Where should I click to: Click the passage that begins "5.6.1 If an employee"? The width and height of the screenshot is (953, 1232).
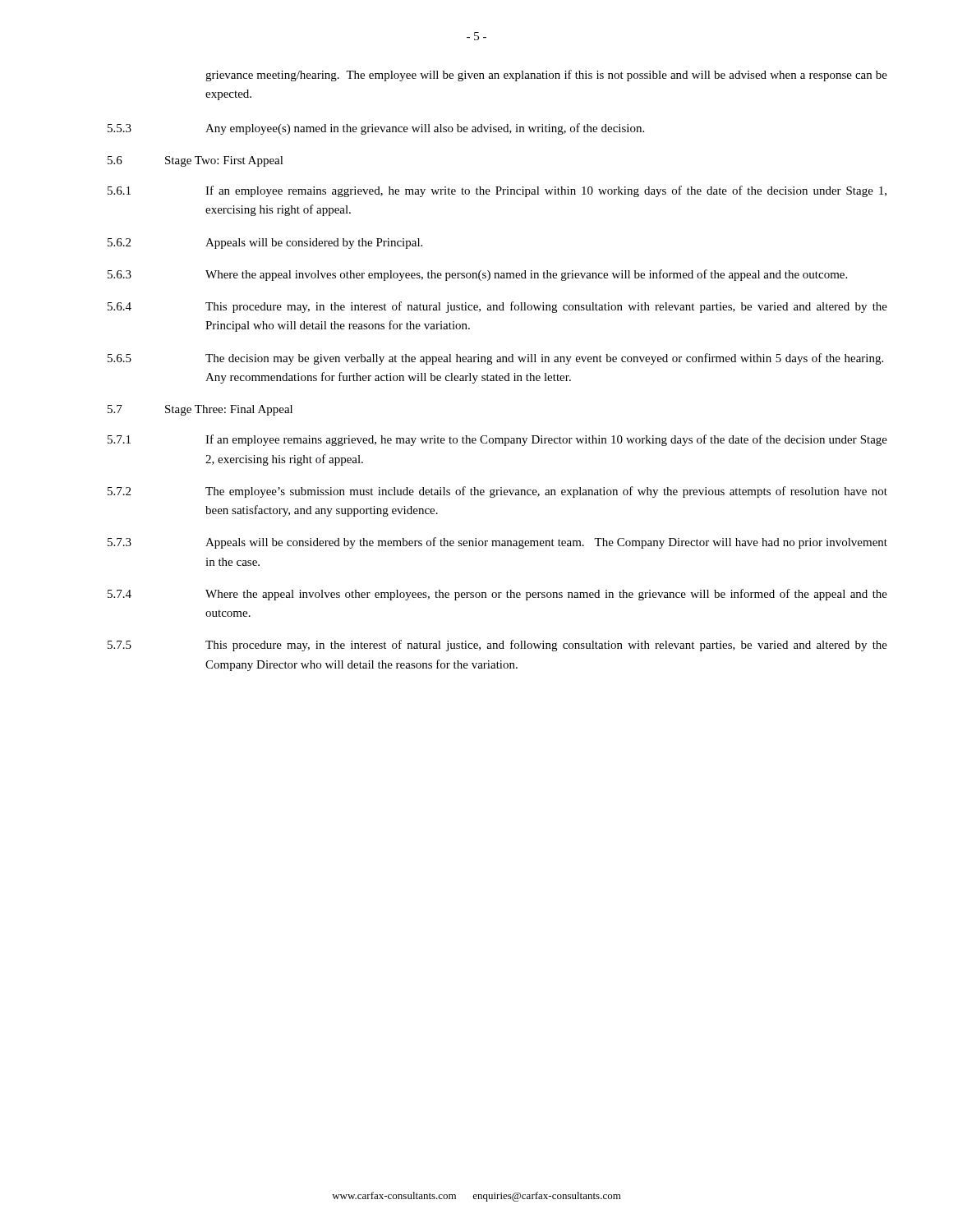point(497,201)
